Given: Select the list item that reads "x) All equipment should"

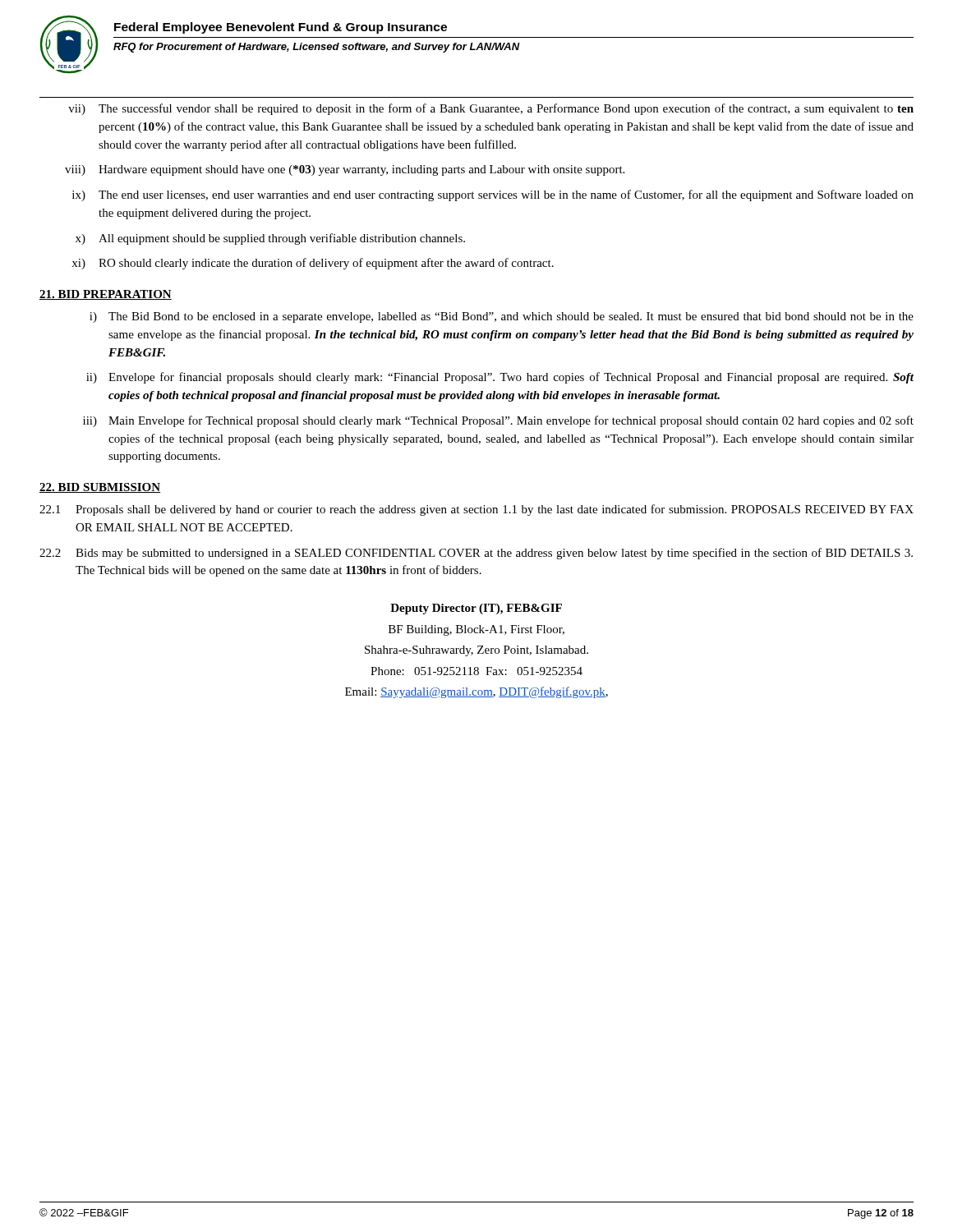Looking at the screenshot, I should (x=270, y=239).
